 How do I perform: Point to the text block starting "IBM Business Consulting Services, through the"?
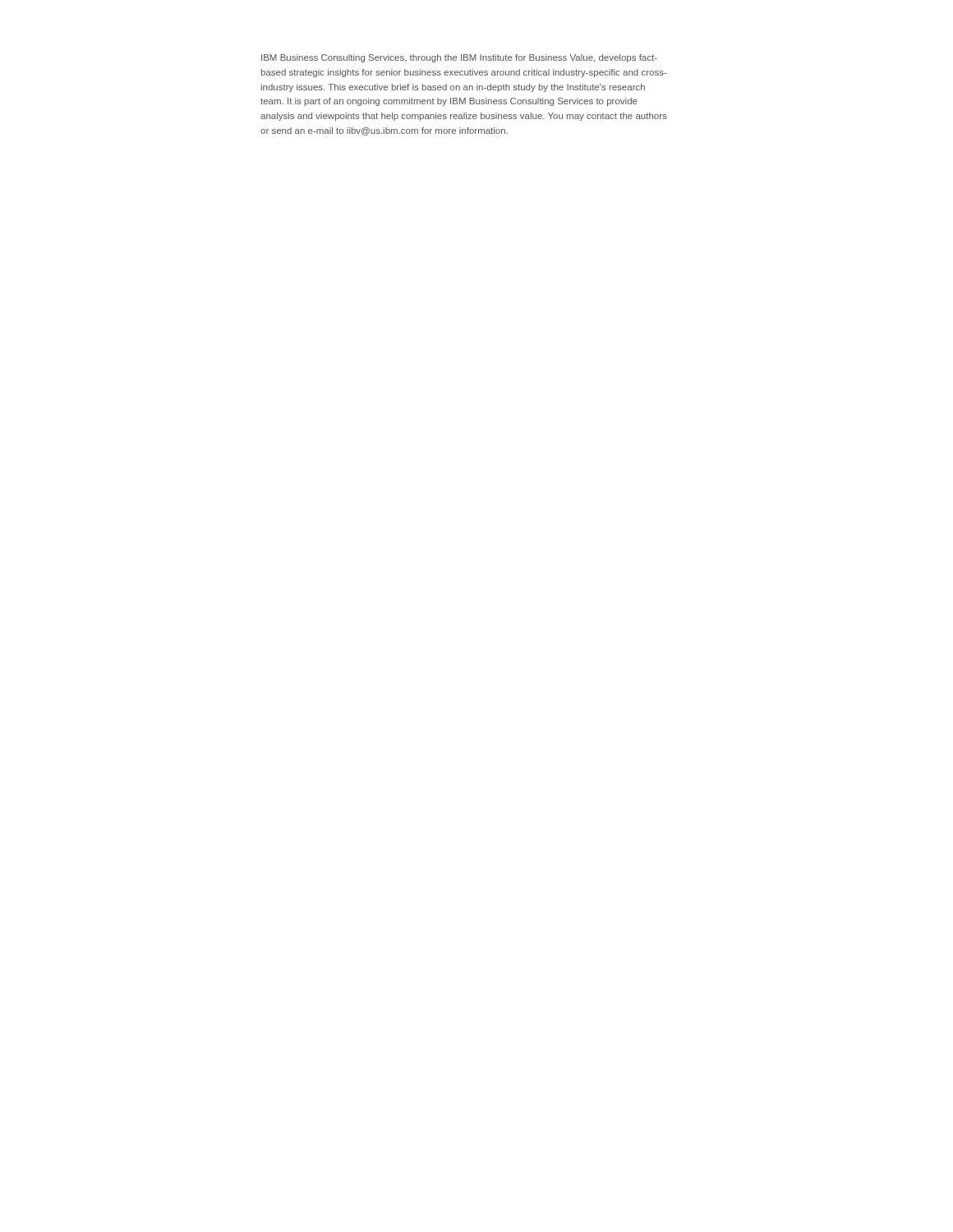click(464, 94)
